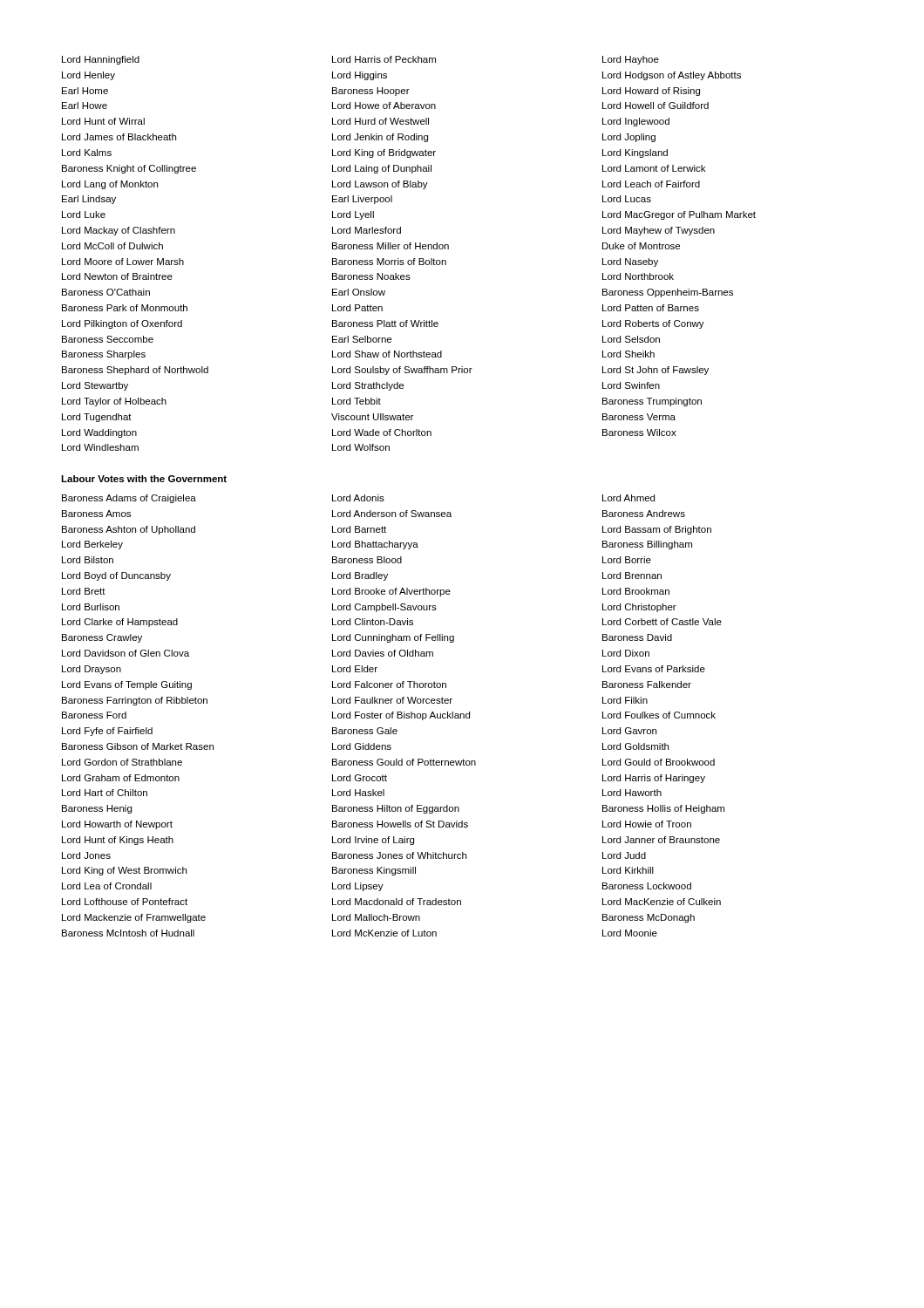924x1308 pixels.
Task: Click on the list item containing "Lord Ahmed Baroness Andrews Lord Bassam of Brighton"
Action: coord(628,498)
